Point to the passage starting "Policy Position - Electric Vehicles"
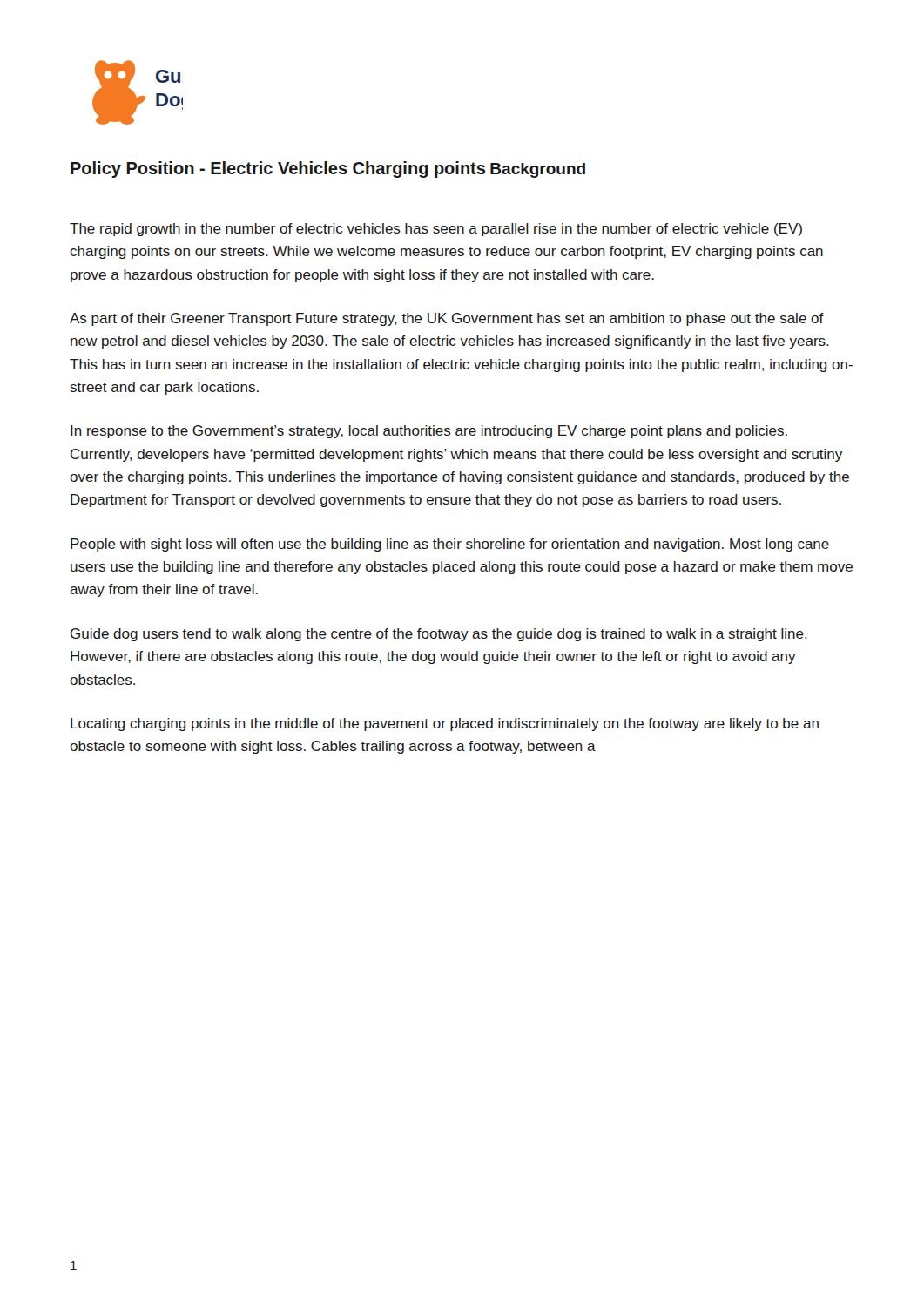This screenshot has height=1307, width=924. (278, 169)
